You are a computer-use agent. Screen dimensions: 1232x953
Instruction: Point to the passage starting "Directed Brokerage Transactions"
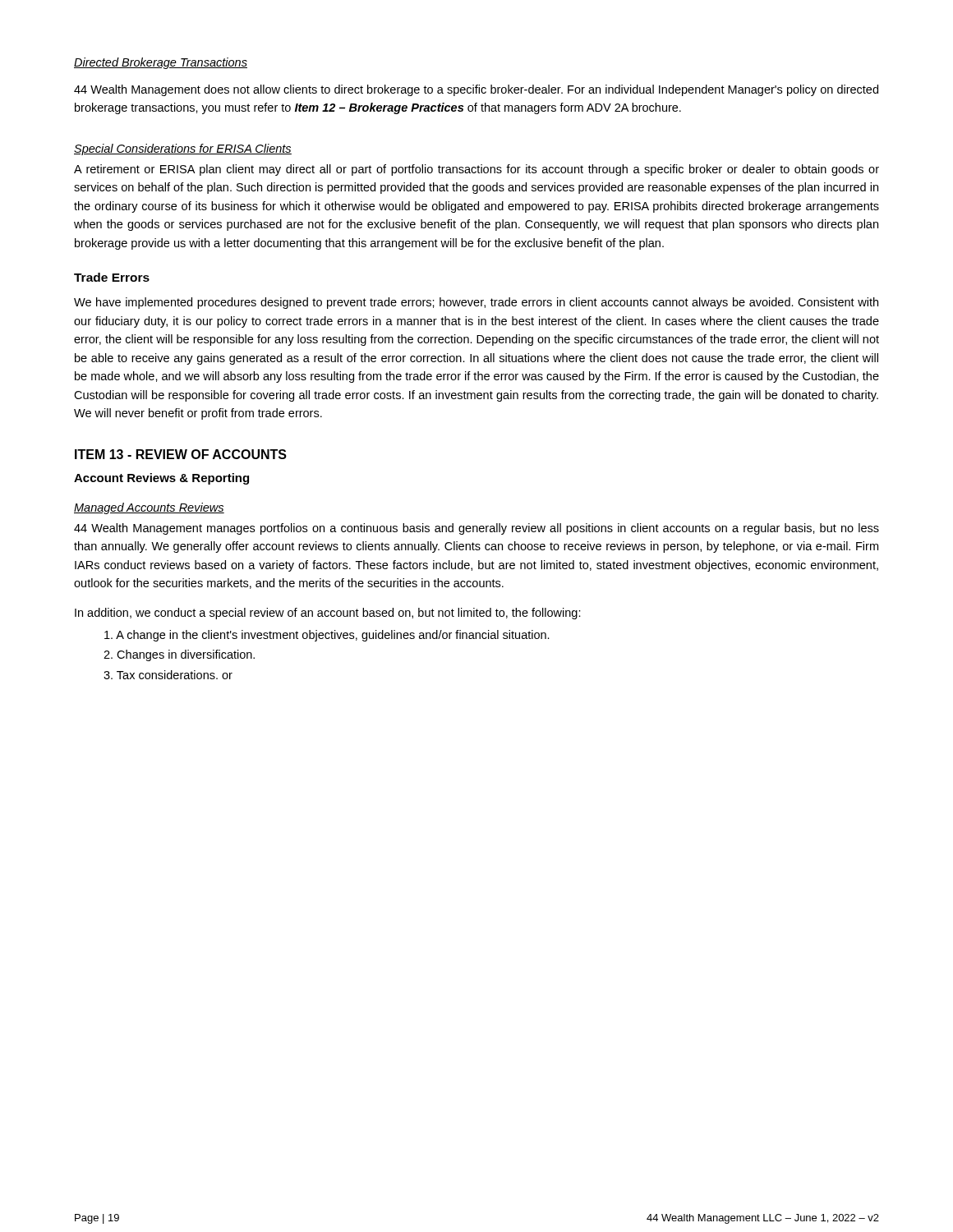pos(161,62)
